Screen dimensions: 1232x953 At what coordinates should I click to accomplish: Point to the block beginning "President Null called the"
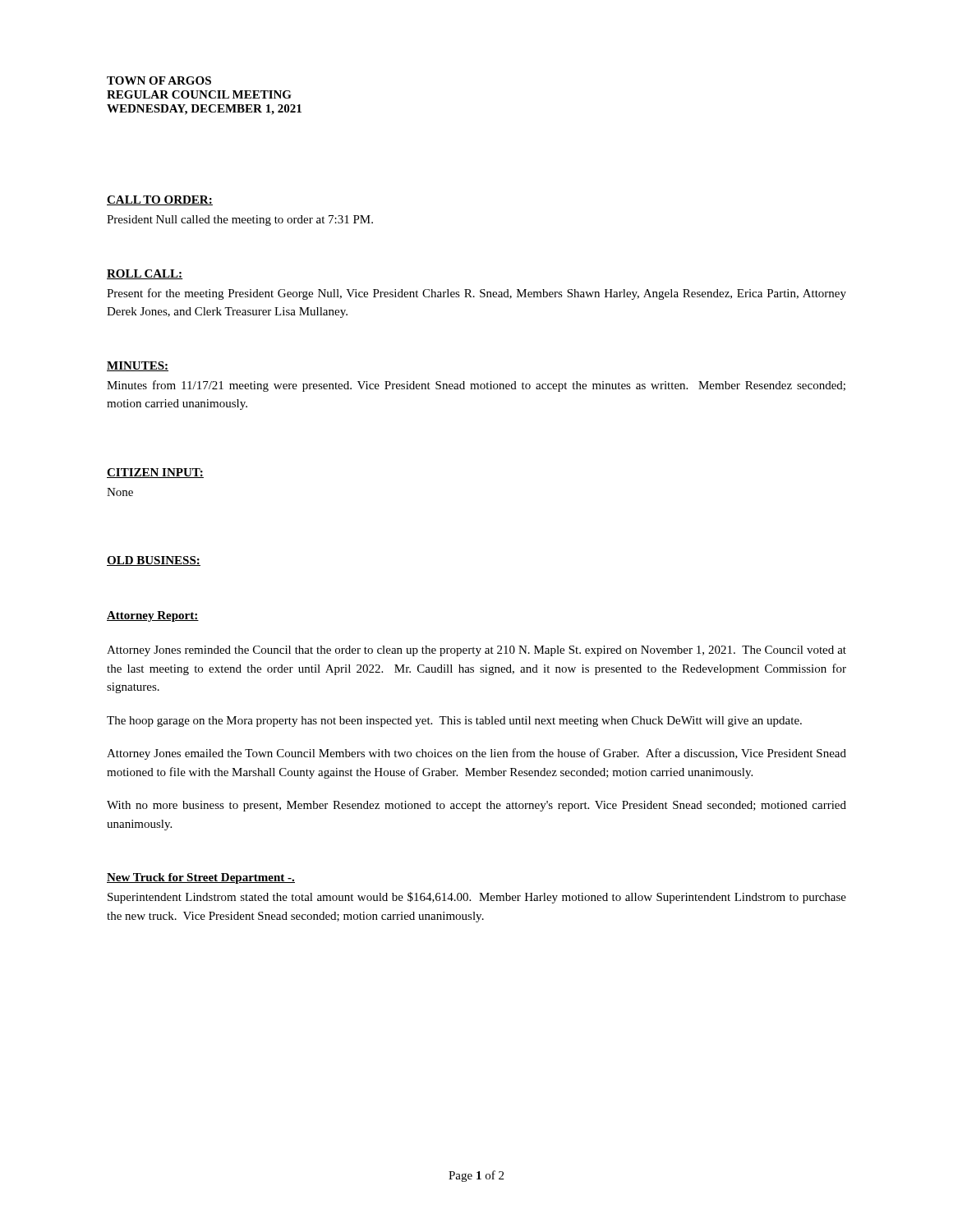coord(240,219)
